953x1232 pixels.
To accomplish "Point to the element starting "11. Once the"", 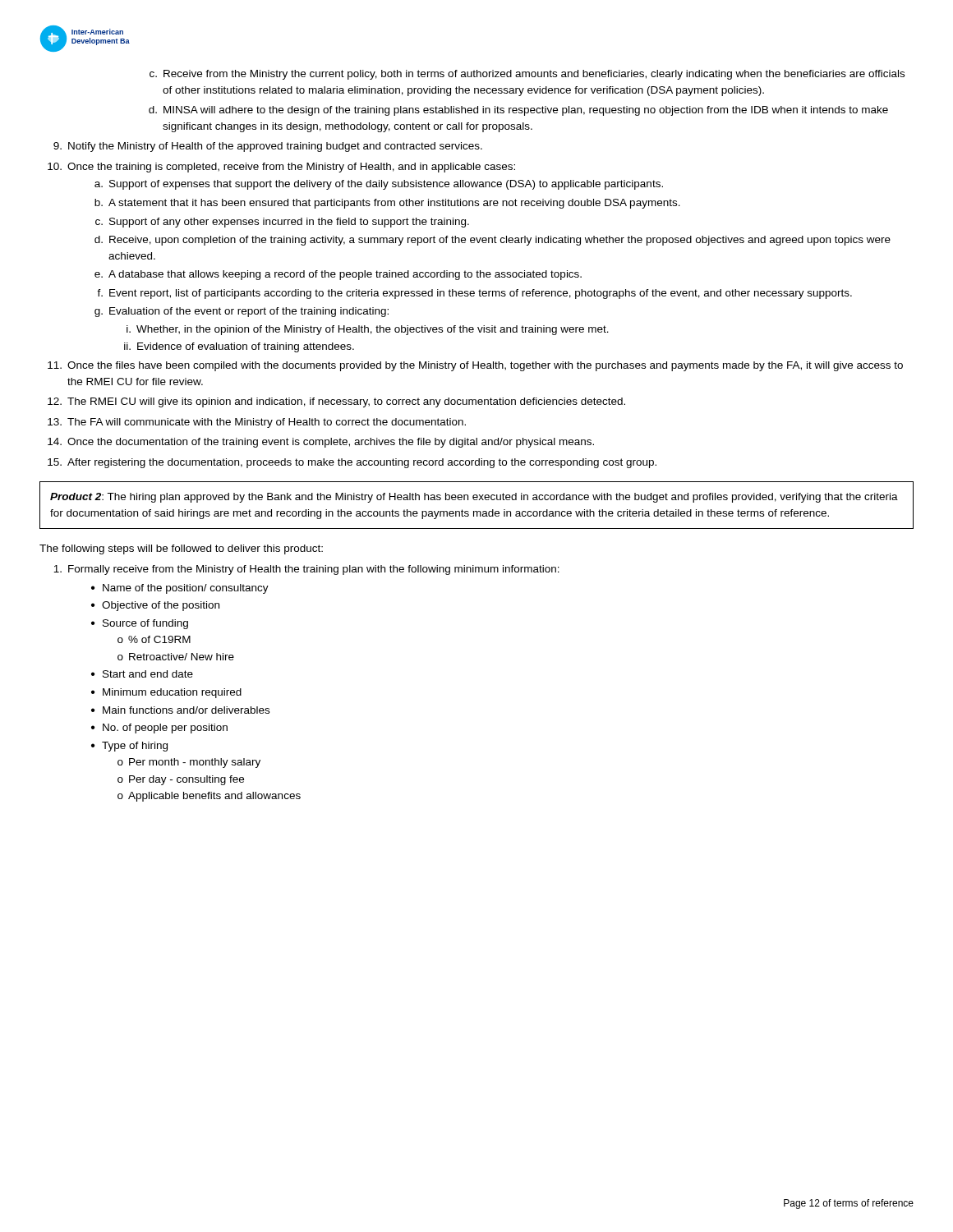I will pyautogui.click(x=476, y=373).
